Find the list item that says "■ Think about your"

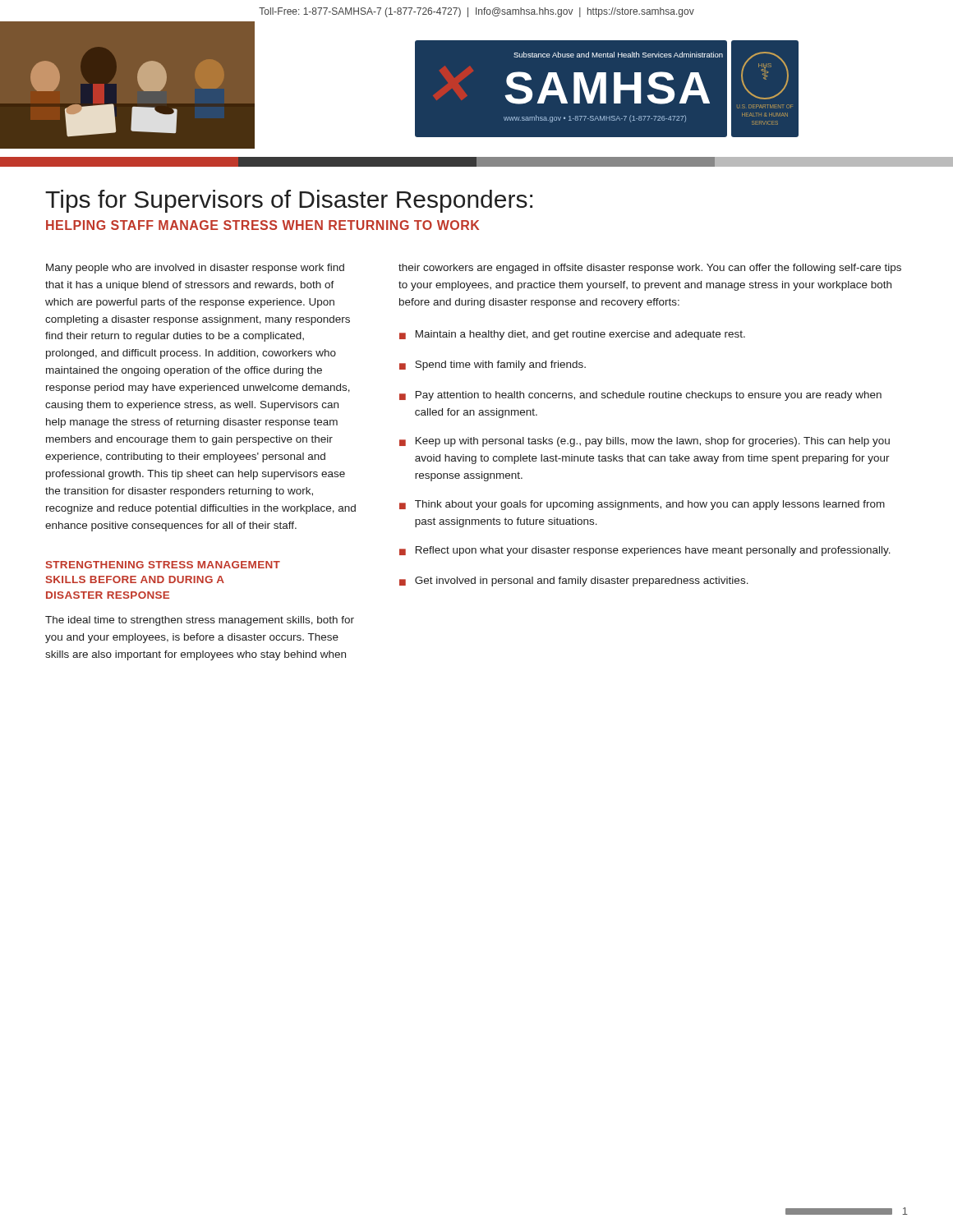[653, 513]
